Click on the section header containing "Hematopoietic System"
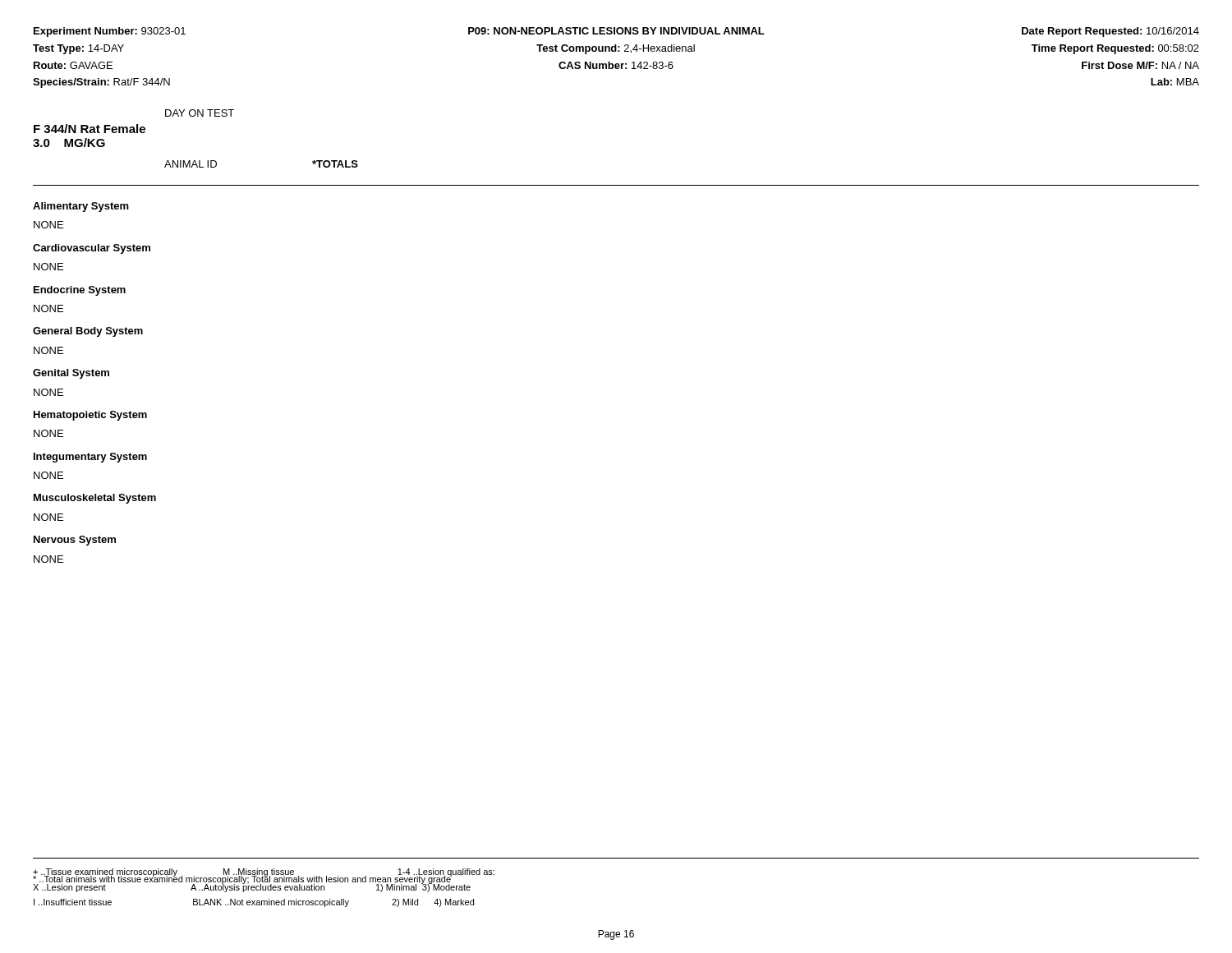 (x=90, y=414)
